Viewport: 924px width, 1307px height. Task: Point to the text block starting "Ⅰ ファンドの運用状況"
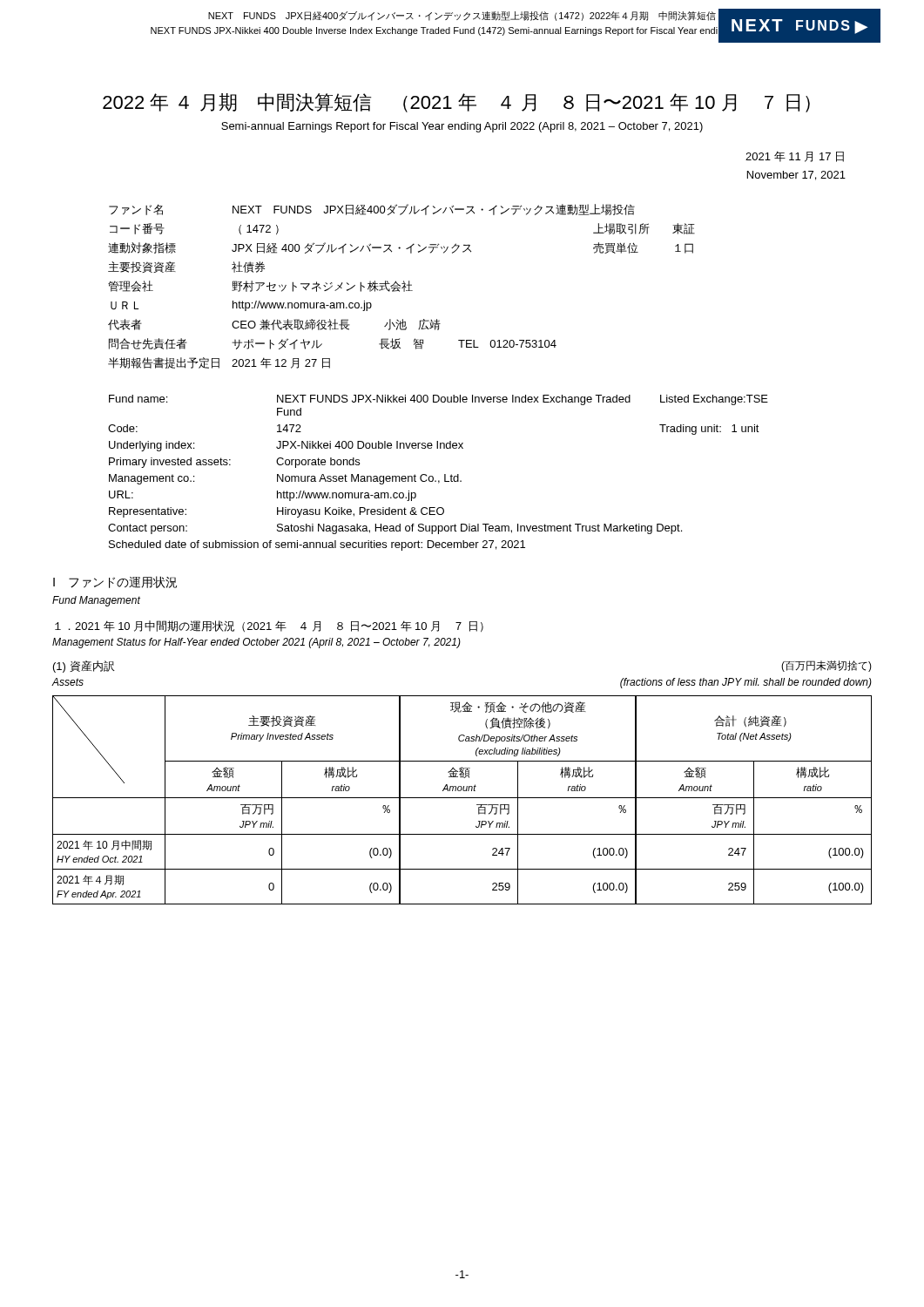115,582
